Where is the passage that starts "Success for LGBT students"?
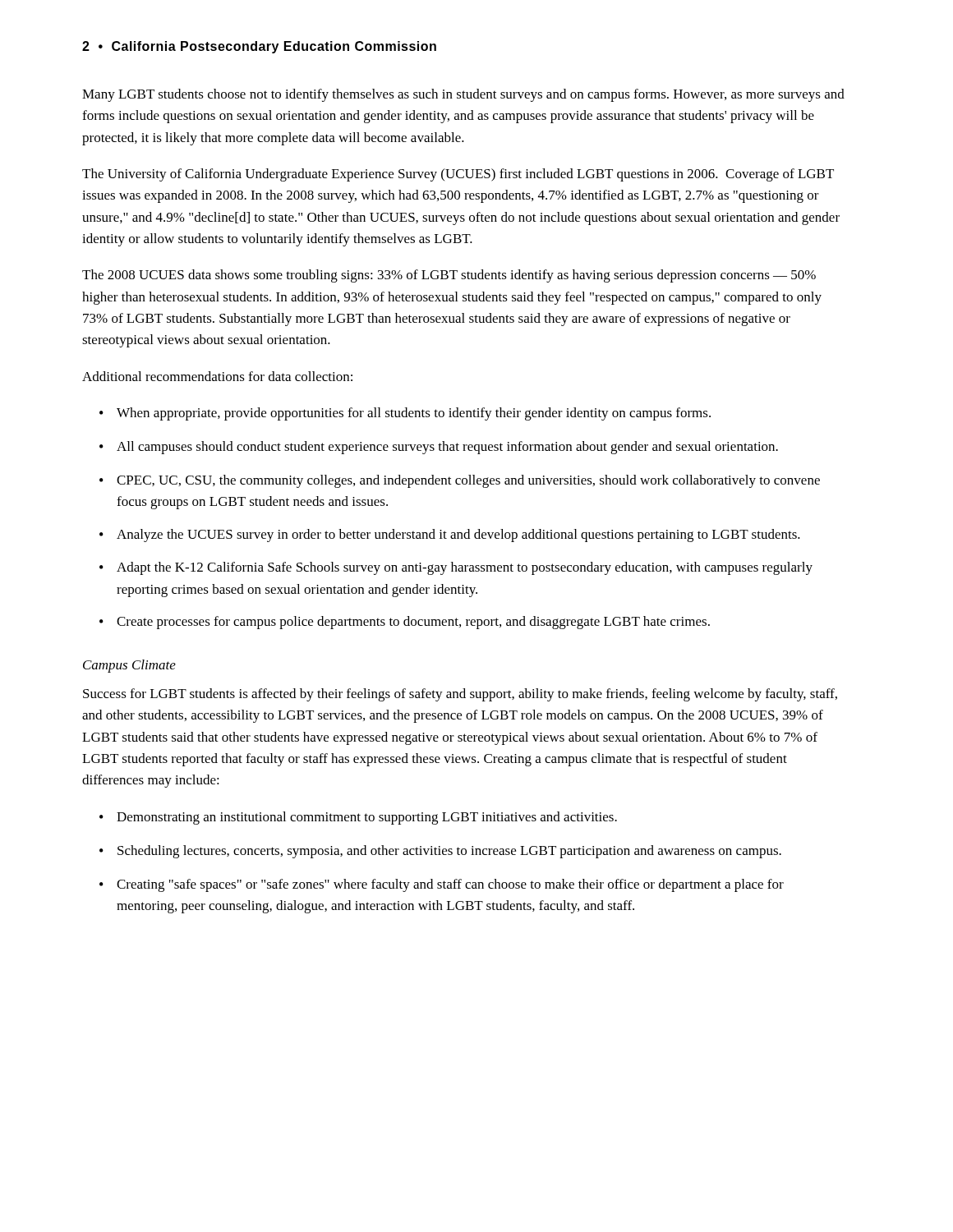Viewport: 953px width, 1232px height. tap(460, 737)
